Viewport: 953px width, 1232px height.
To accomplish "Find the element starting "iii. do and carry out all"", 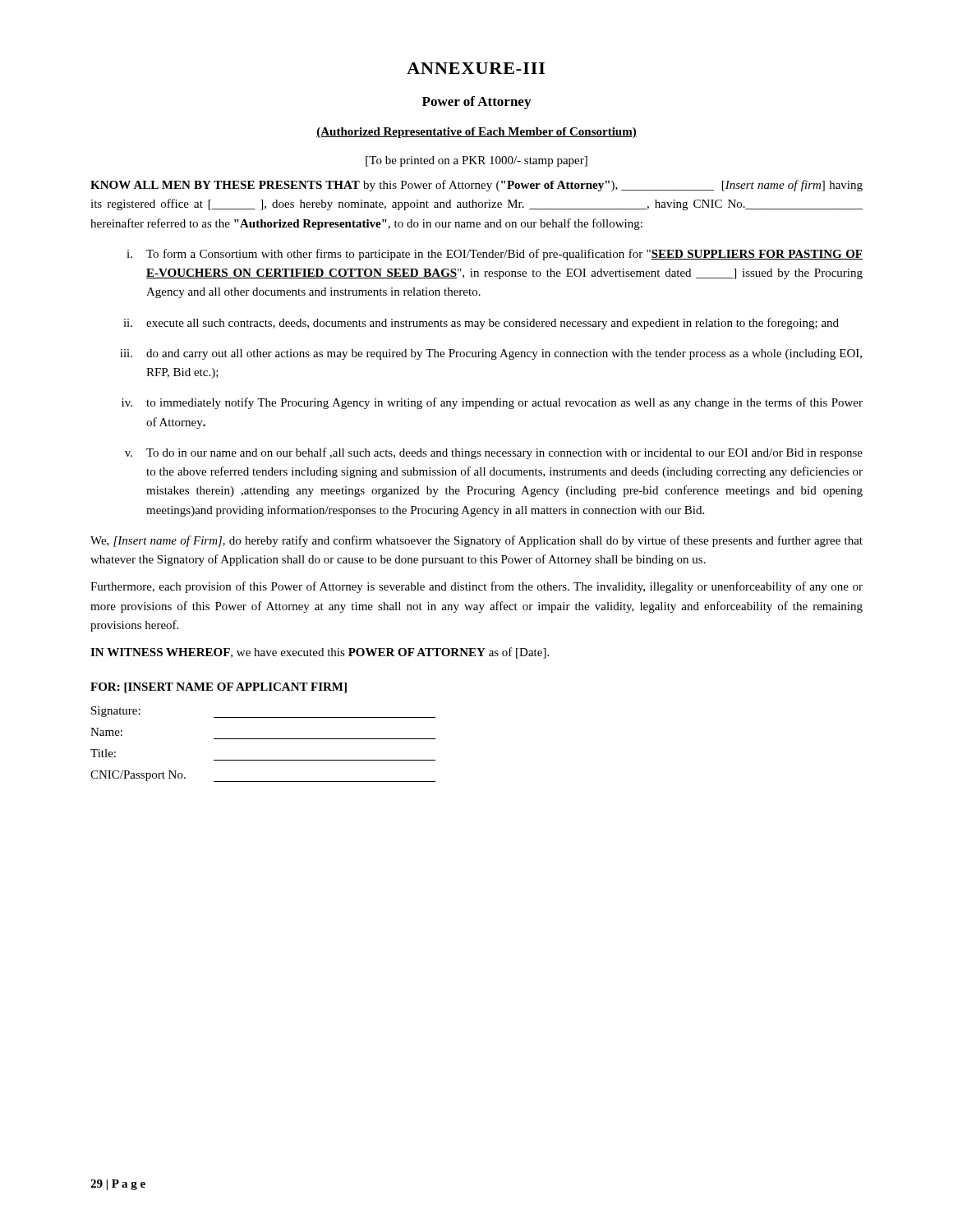I will (476, 363).
